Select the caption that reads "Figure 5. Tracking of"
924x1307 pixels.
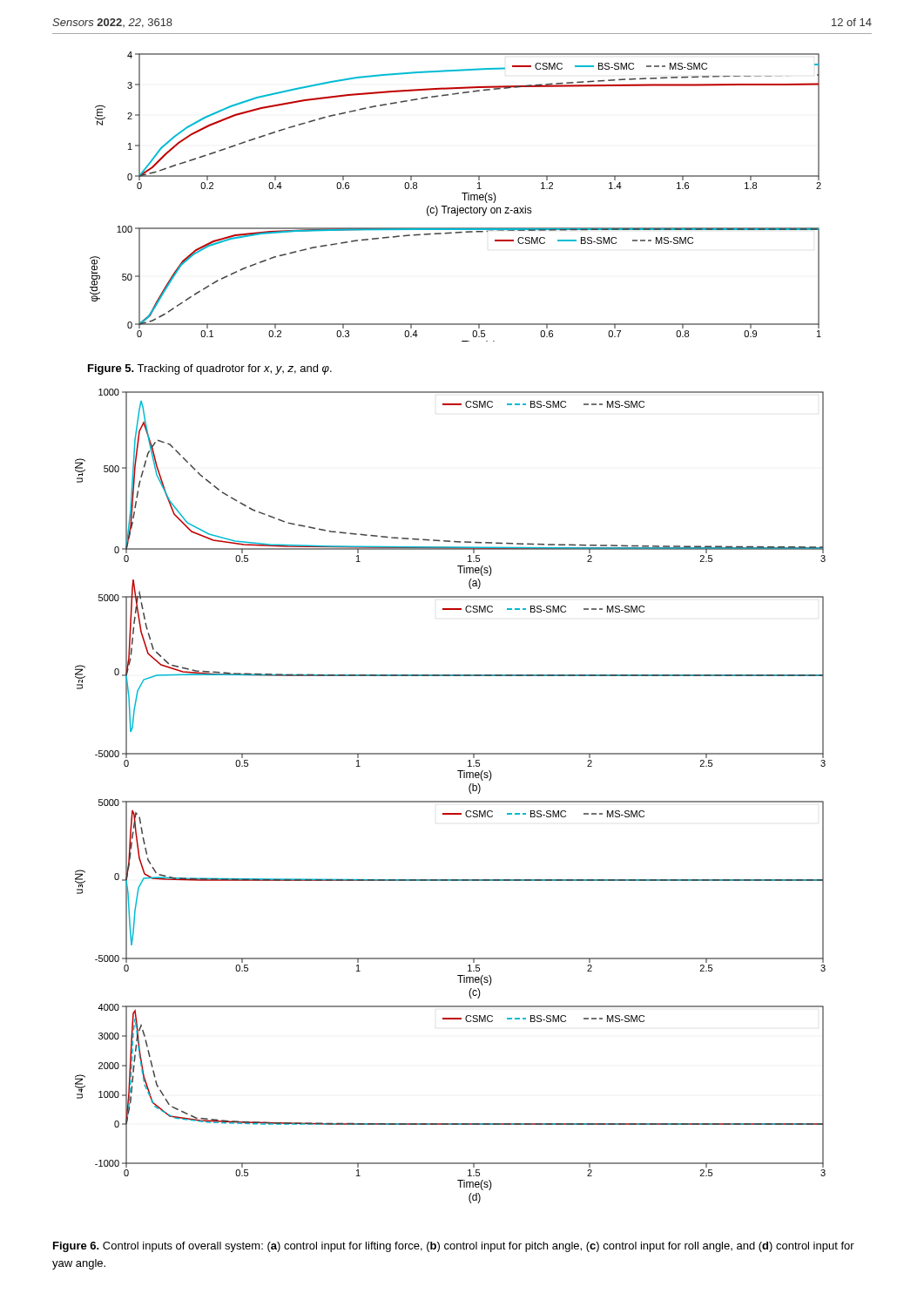coord(210,368)
